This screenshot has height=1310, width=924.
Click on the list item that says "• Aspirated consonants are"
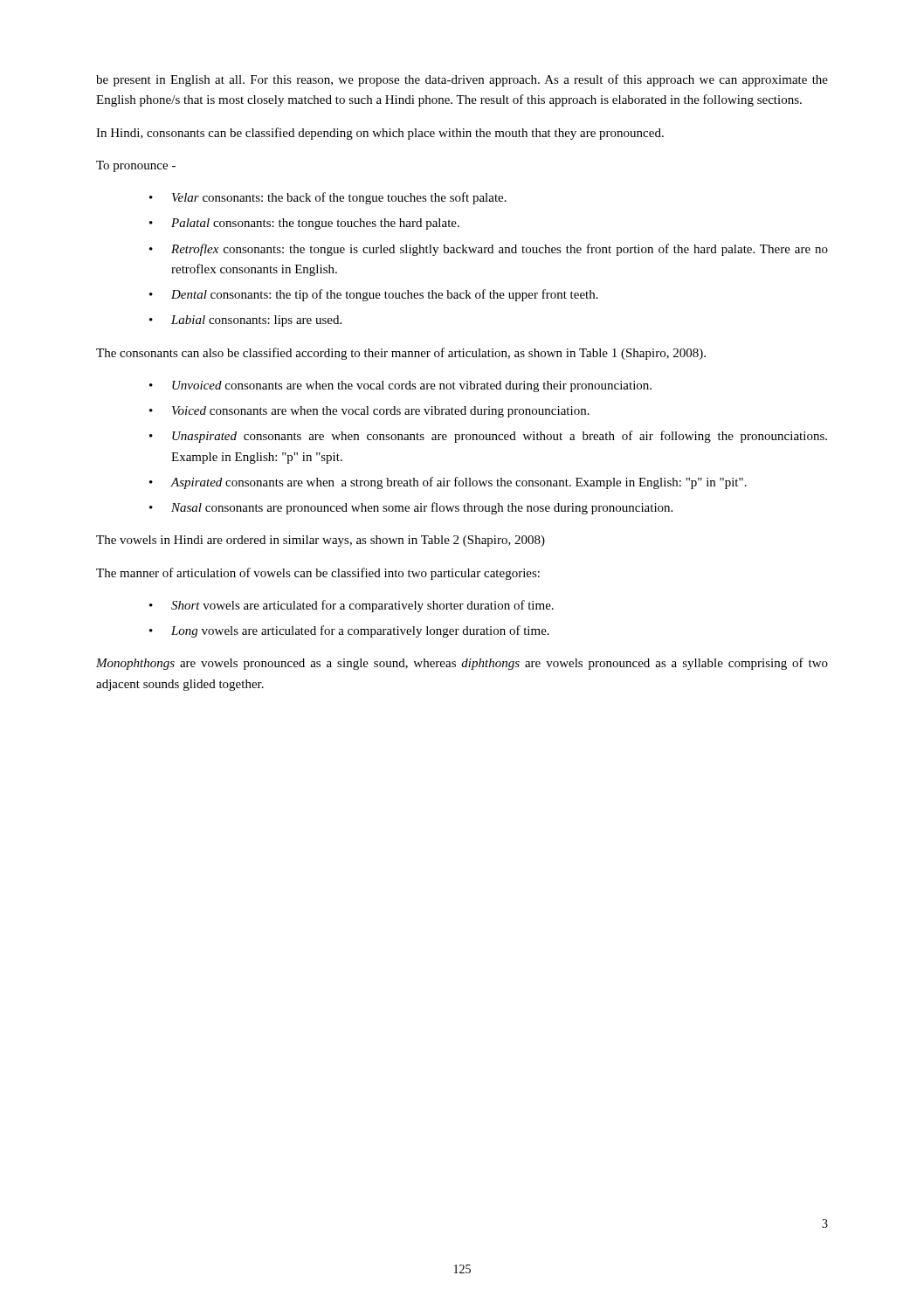click(x=488, y=482)
